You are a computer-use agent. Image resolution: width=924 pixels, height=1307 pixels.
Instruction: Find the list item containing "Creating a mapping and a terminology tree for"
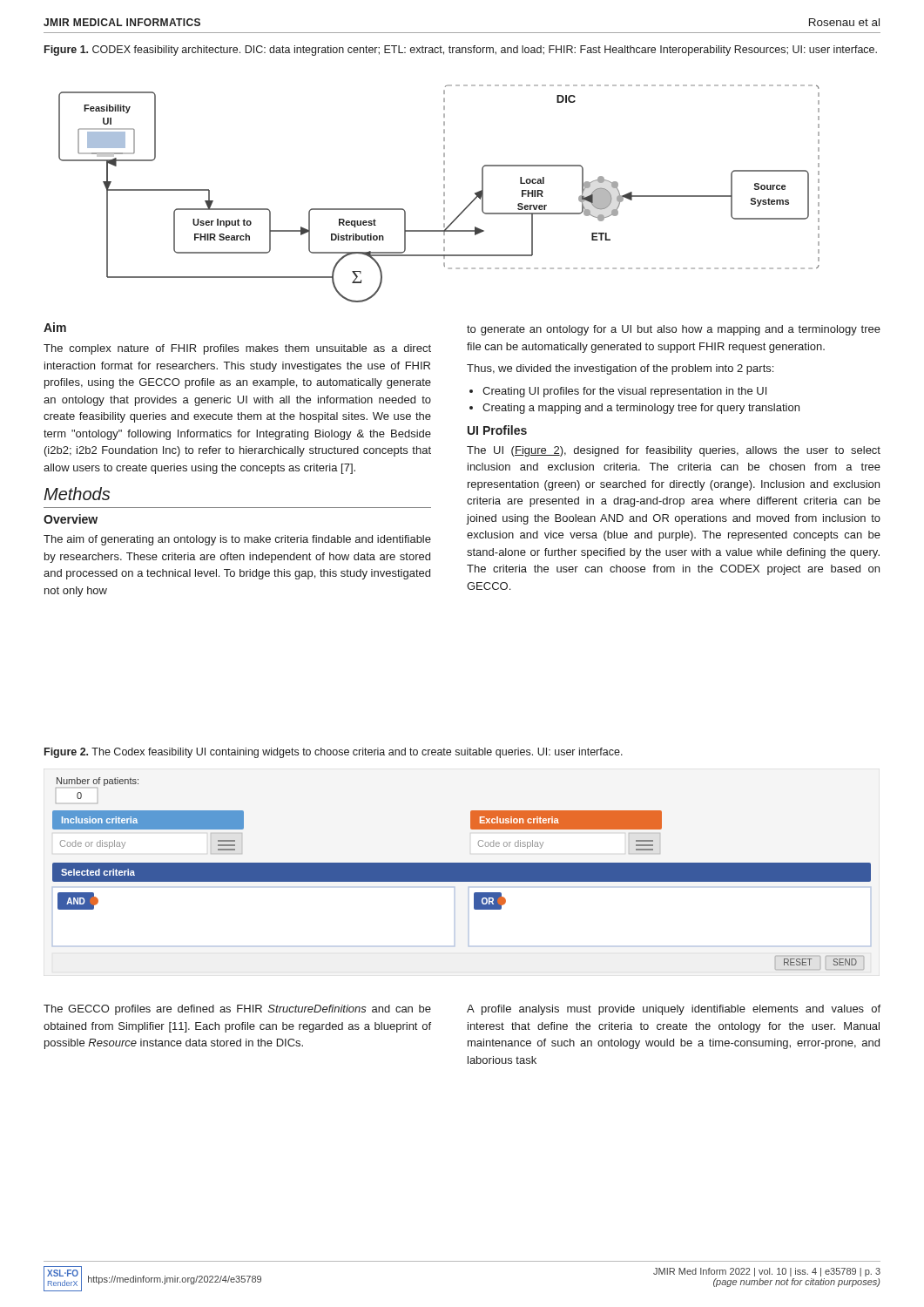pos(641,407)
